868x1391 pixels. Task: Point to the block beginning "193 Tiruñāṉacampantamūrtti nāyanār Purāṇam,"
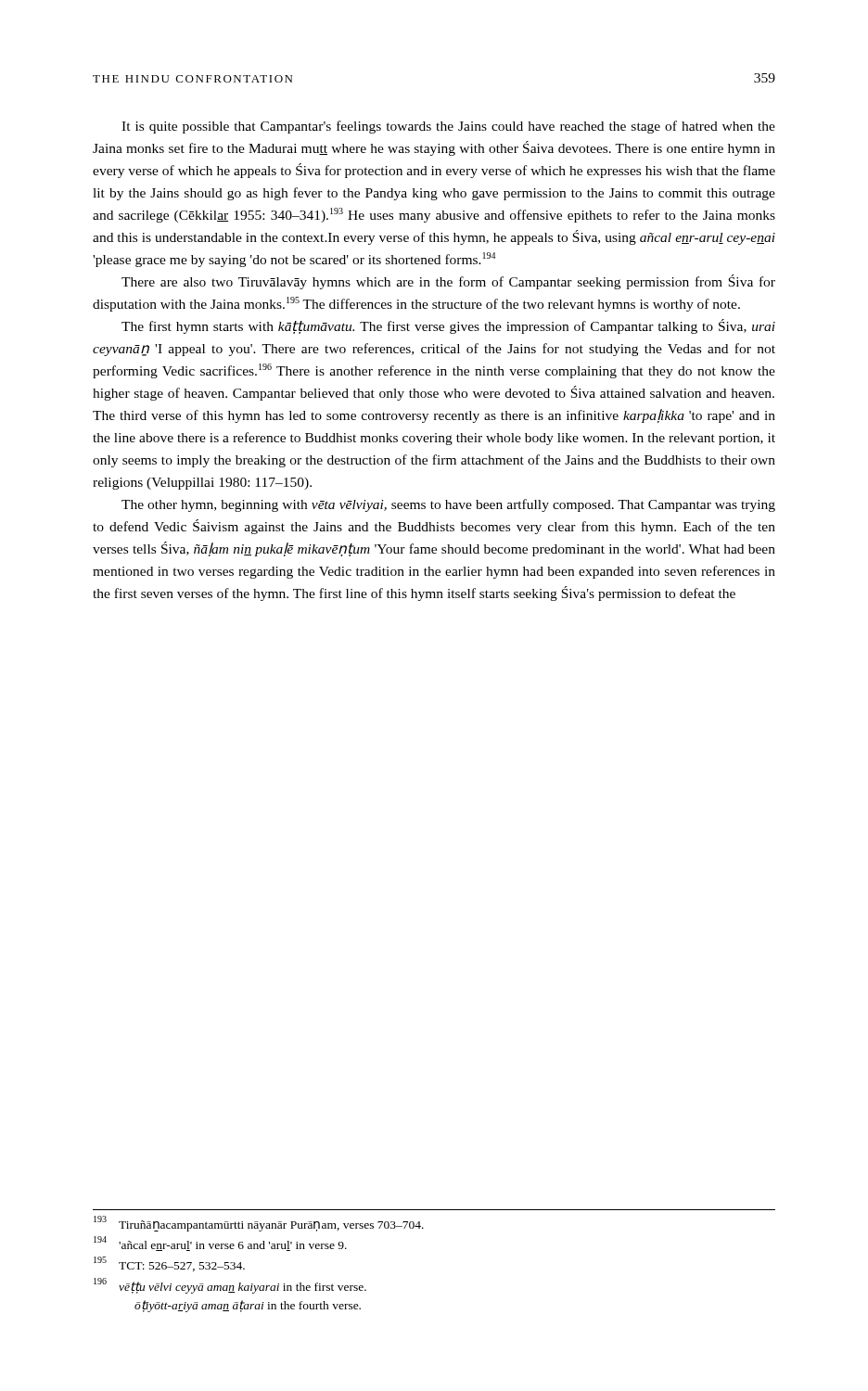coord(259,1224)
